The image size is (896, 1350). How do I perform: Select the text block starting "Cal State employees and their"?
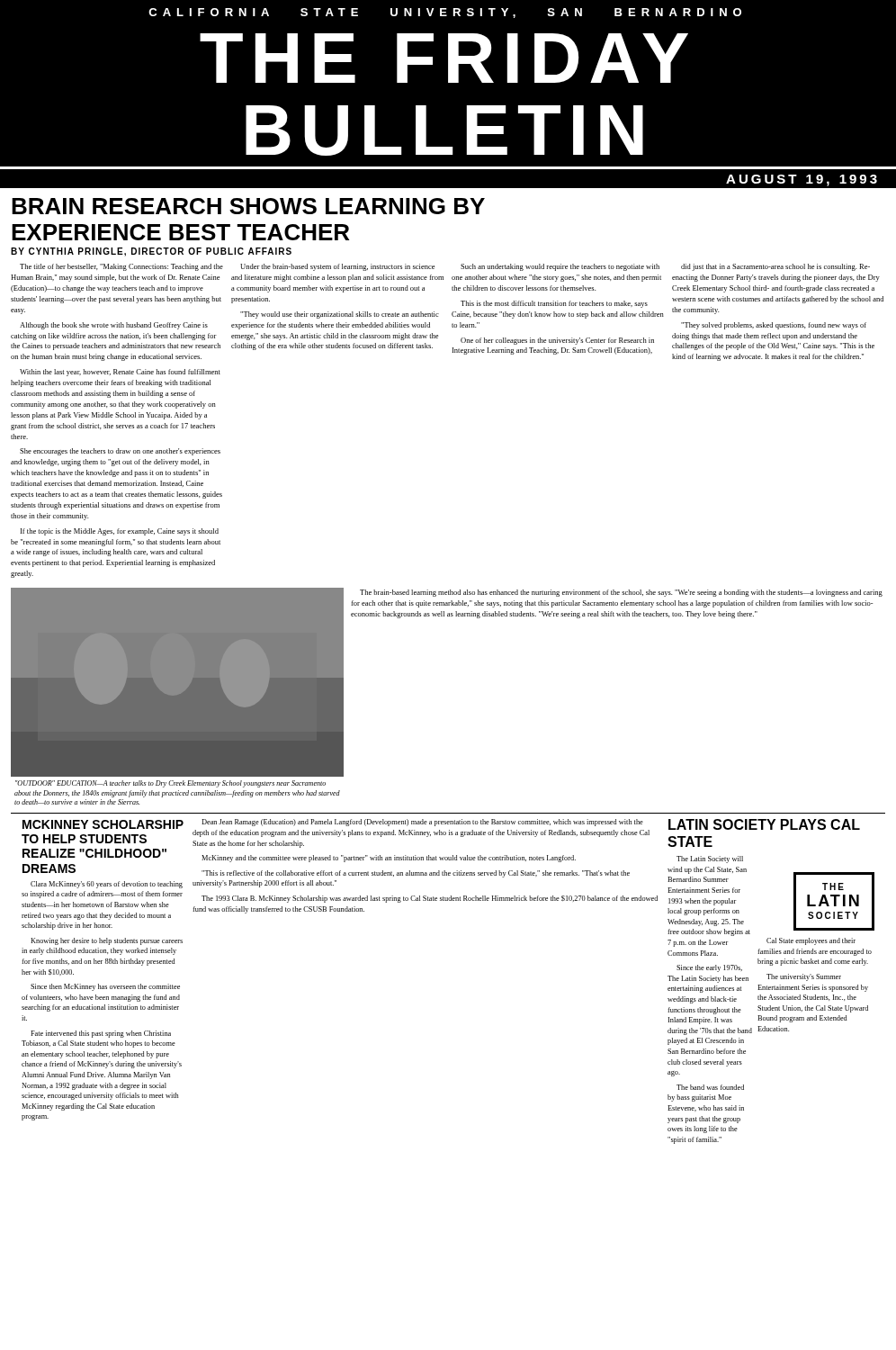816,985
